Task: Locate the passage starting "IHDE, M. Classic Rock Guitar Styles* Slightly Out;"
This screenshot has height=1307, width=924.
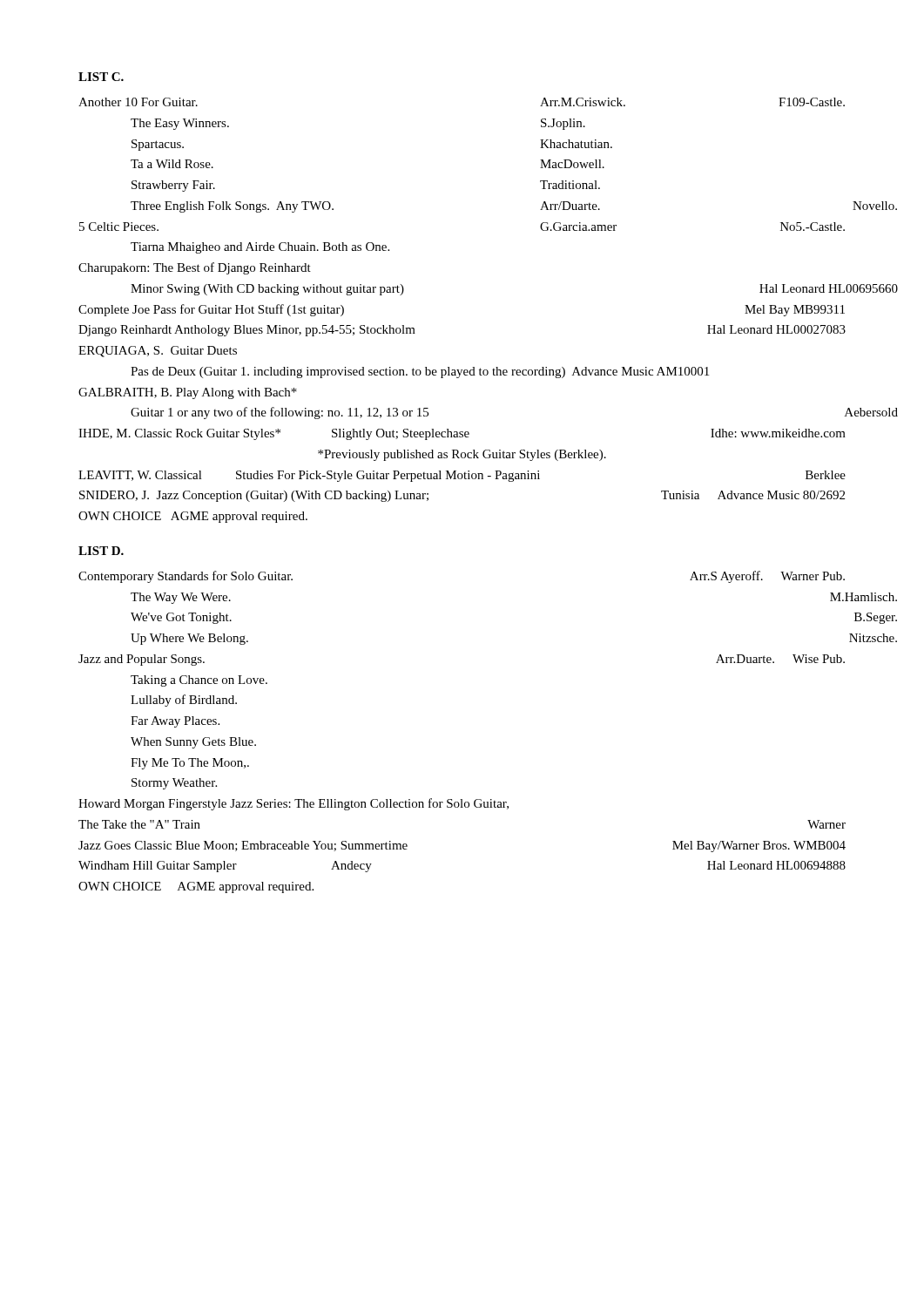Action: click(462, 434)
